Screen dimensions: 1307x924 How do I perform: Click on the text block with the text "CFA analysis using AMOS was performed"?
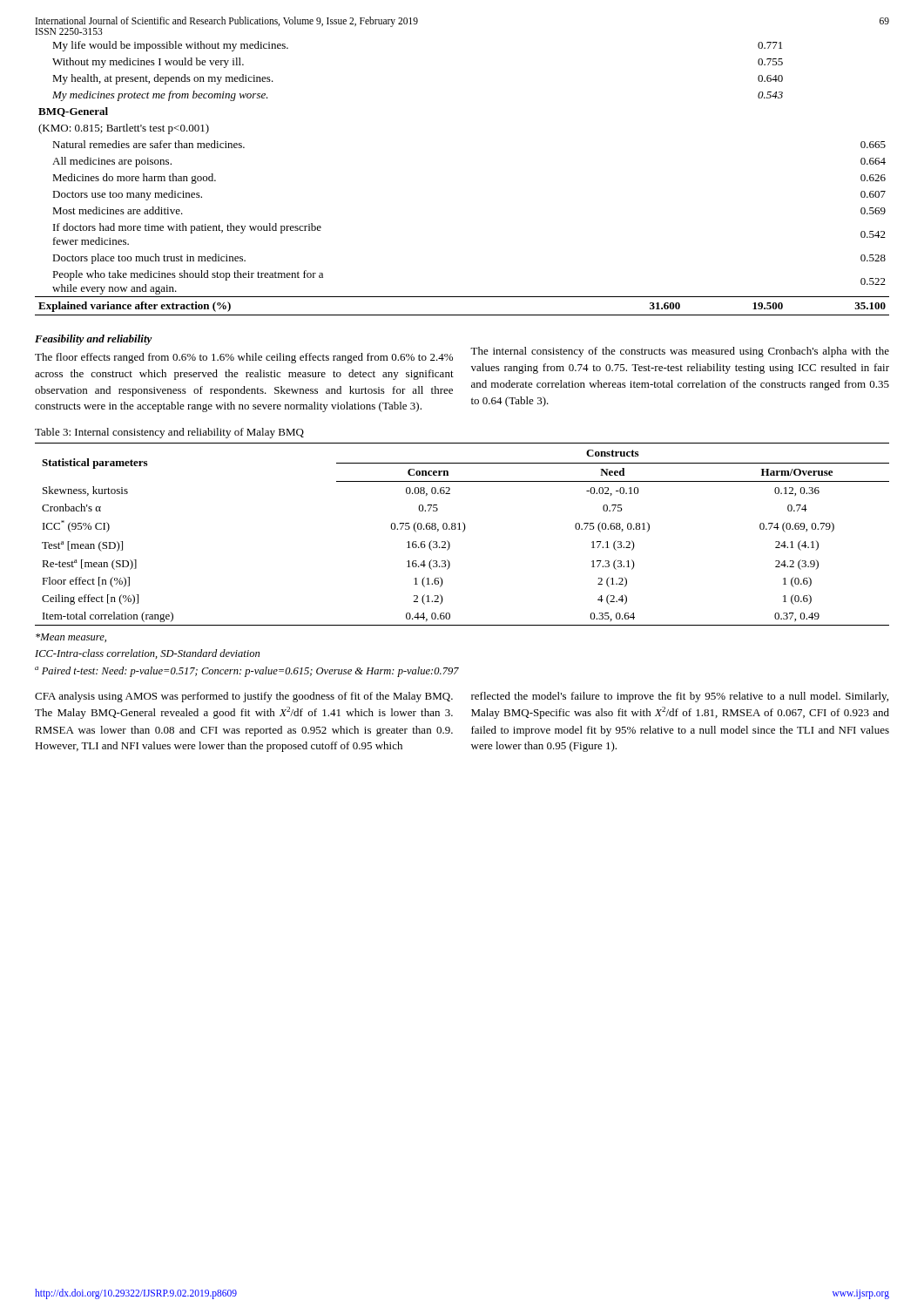pos(244,721)
